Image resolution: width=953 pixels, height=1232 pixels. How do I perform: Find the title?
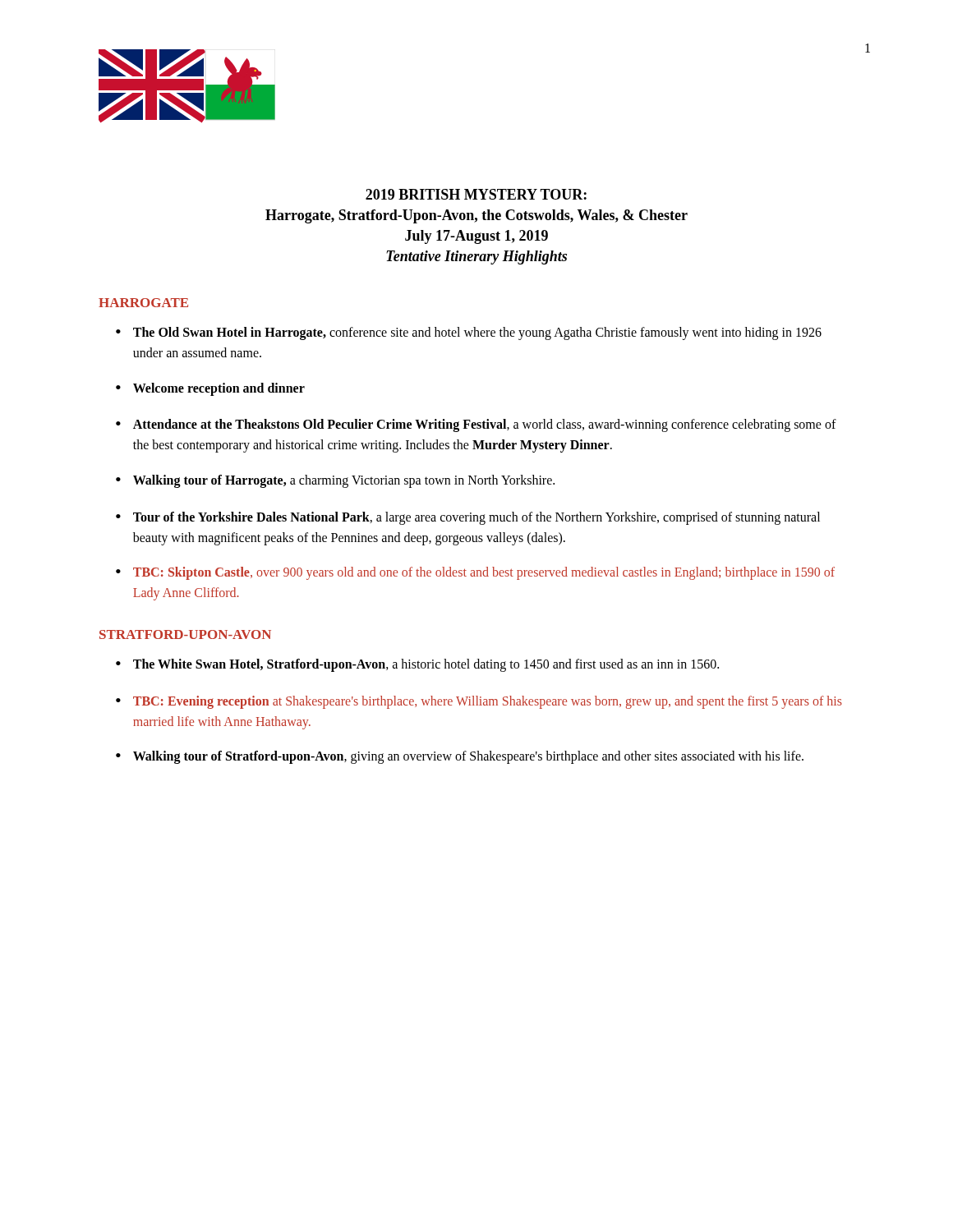point(476,226)
